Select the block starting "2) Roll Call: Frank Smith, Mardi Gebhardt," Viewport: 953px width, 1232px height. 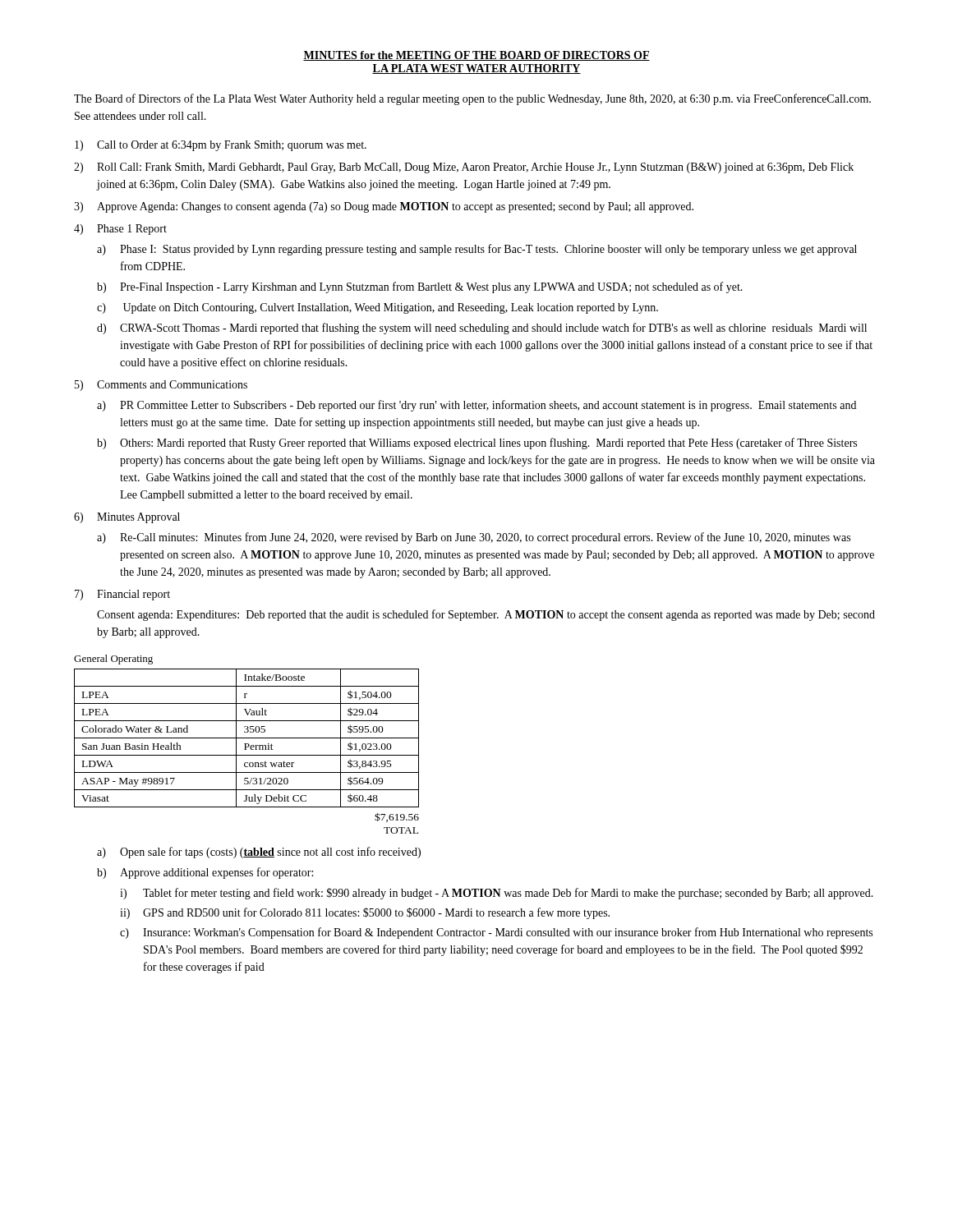coord(476,176)
